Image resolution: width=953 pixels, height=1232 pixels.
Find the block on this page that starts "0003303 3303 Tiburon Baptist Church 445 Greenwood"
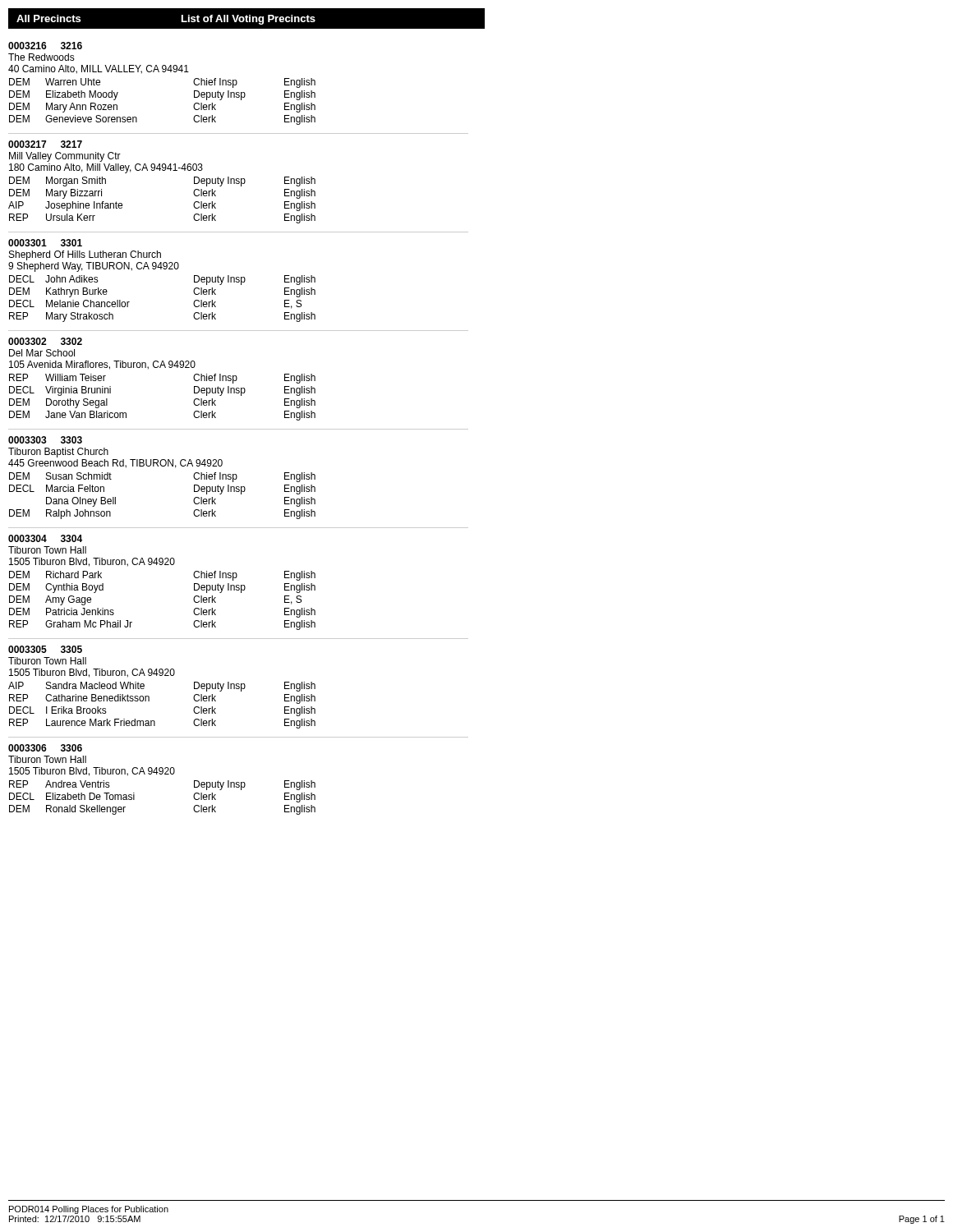[45, 440]
